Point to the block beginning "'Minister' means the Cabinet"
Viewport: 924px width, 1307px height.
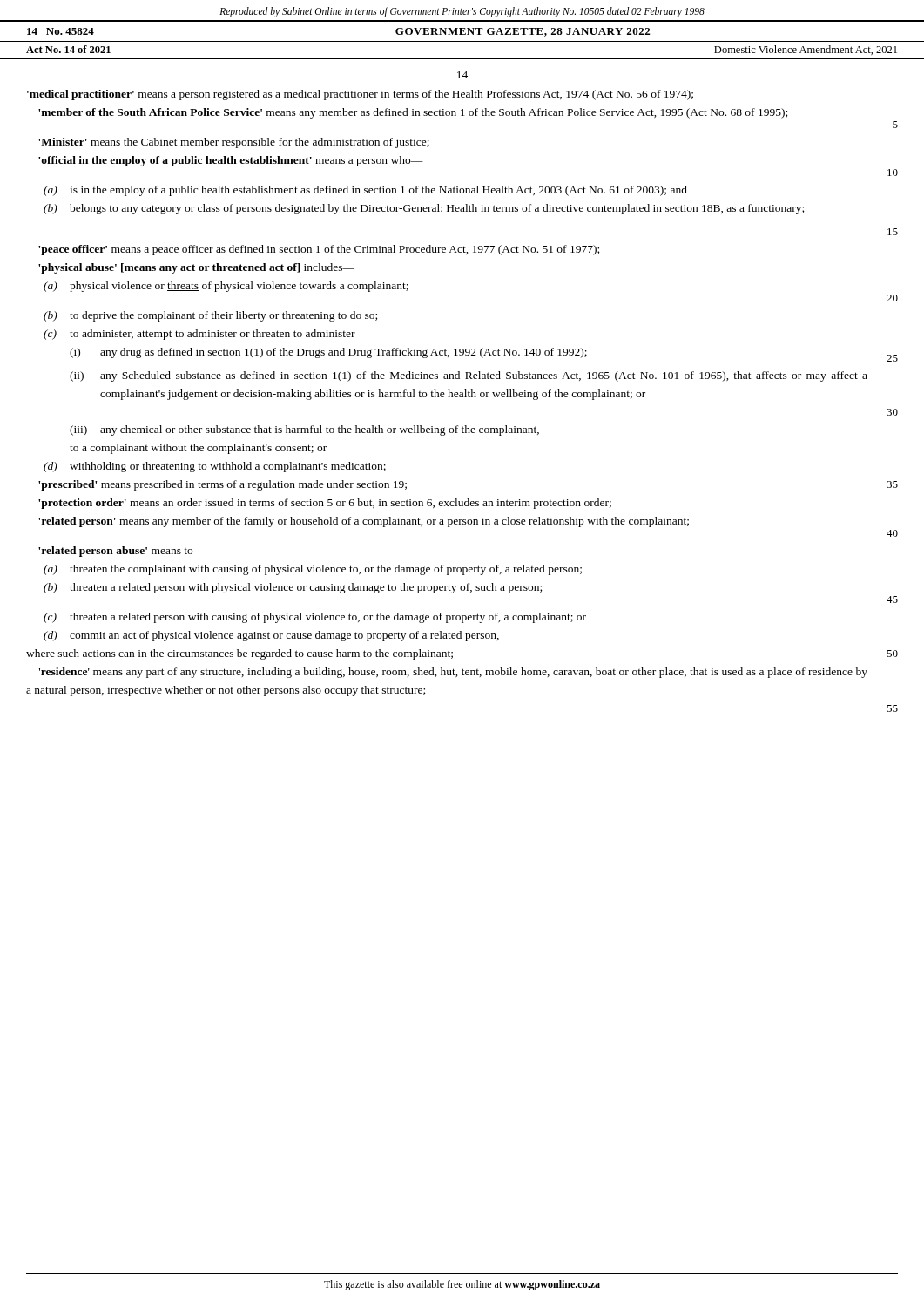point(234,143)
